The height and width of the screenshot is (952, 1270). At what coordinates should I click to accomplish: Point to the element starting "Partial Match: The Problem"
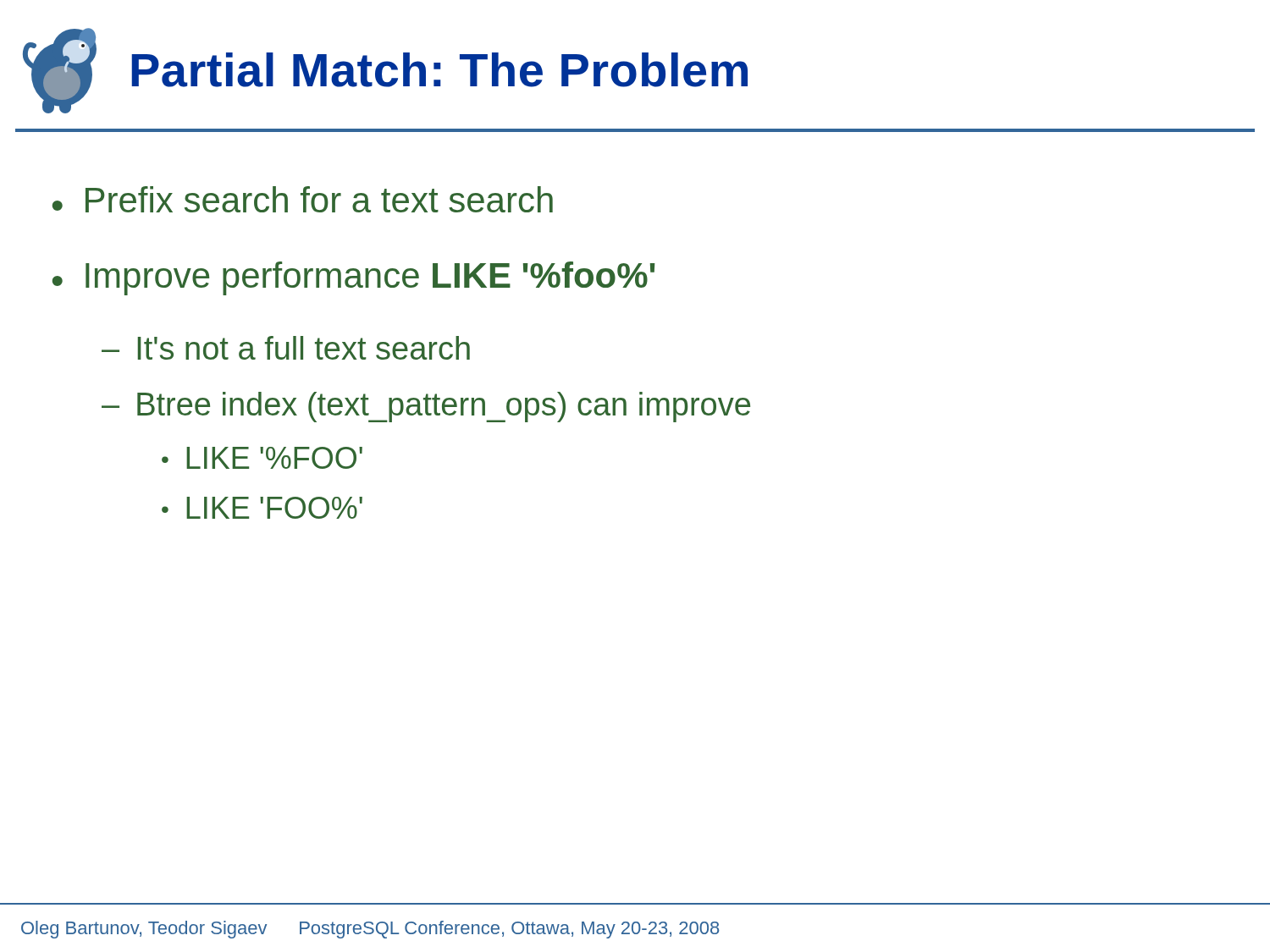pyautogui.click(x=440, y=70)
